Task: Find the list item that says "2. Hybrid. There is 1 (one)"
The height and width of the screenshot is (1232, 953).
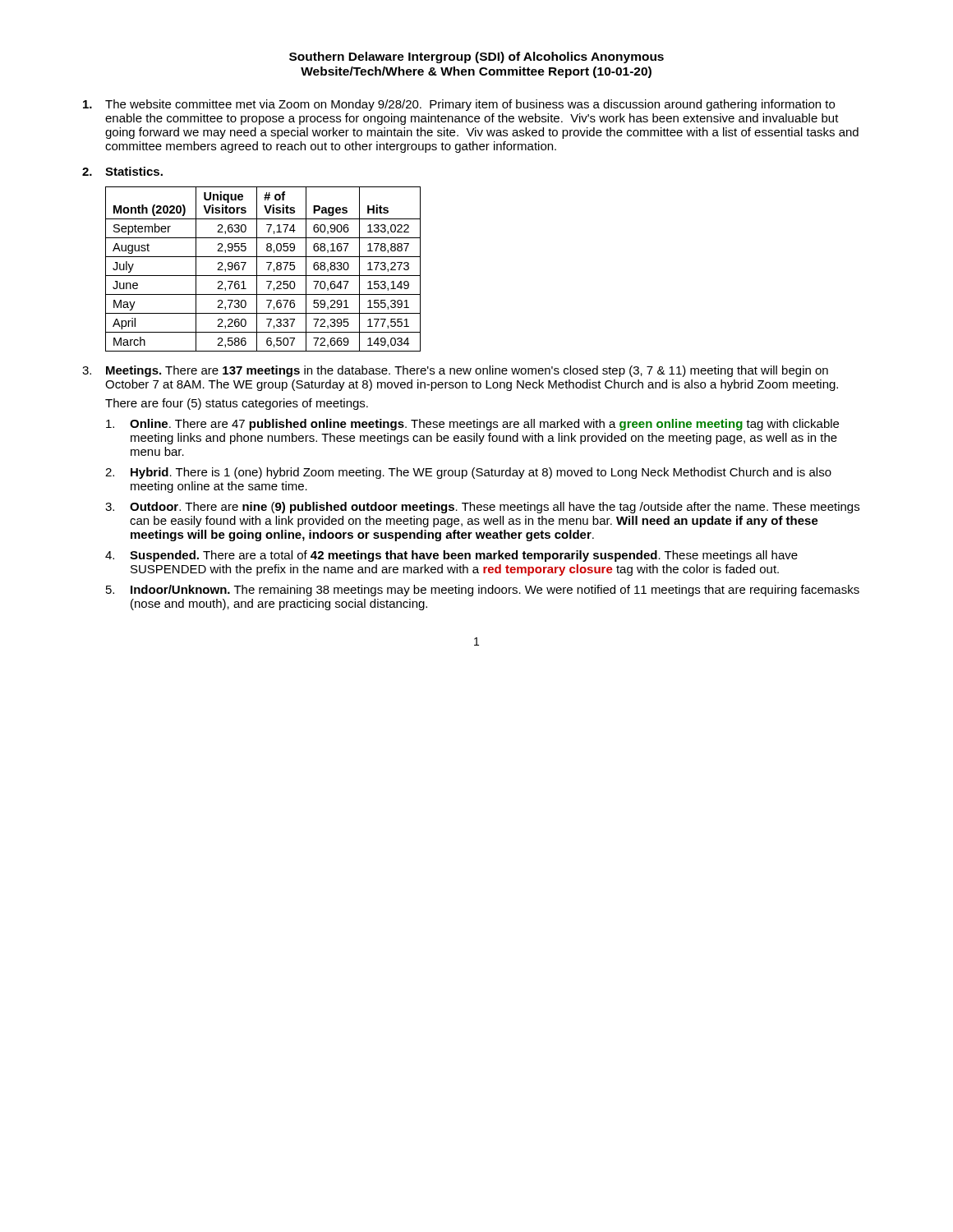Action: [488, 479]
